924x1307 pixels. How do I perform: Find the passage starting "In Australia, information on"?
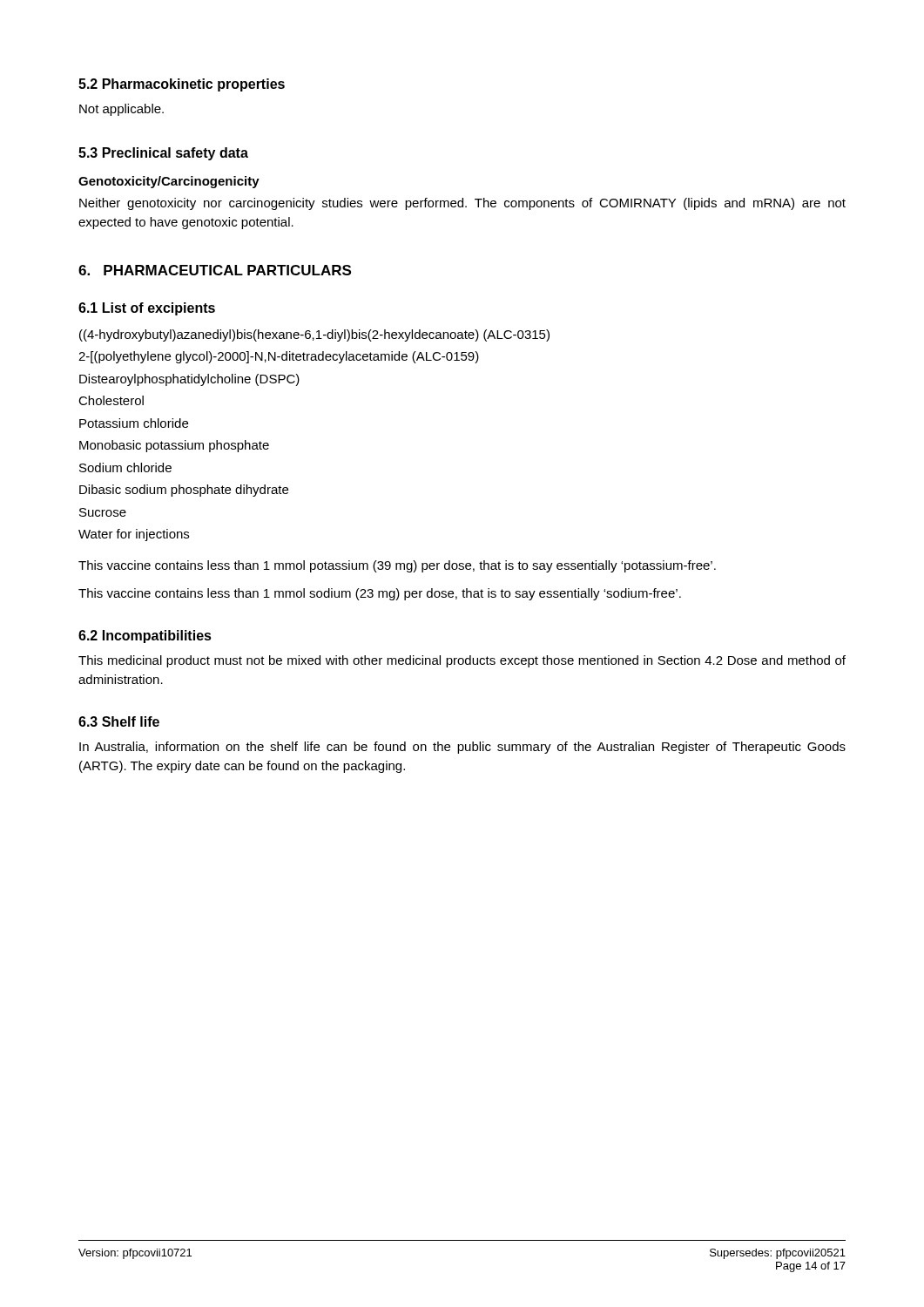[462, 756]
